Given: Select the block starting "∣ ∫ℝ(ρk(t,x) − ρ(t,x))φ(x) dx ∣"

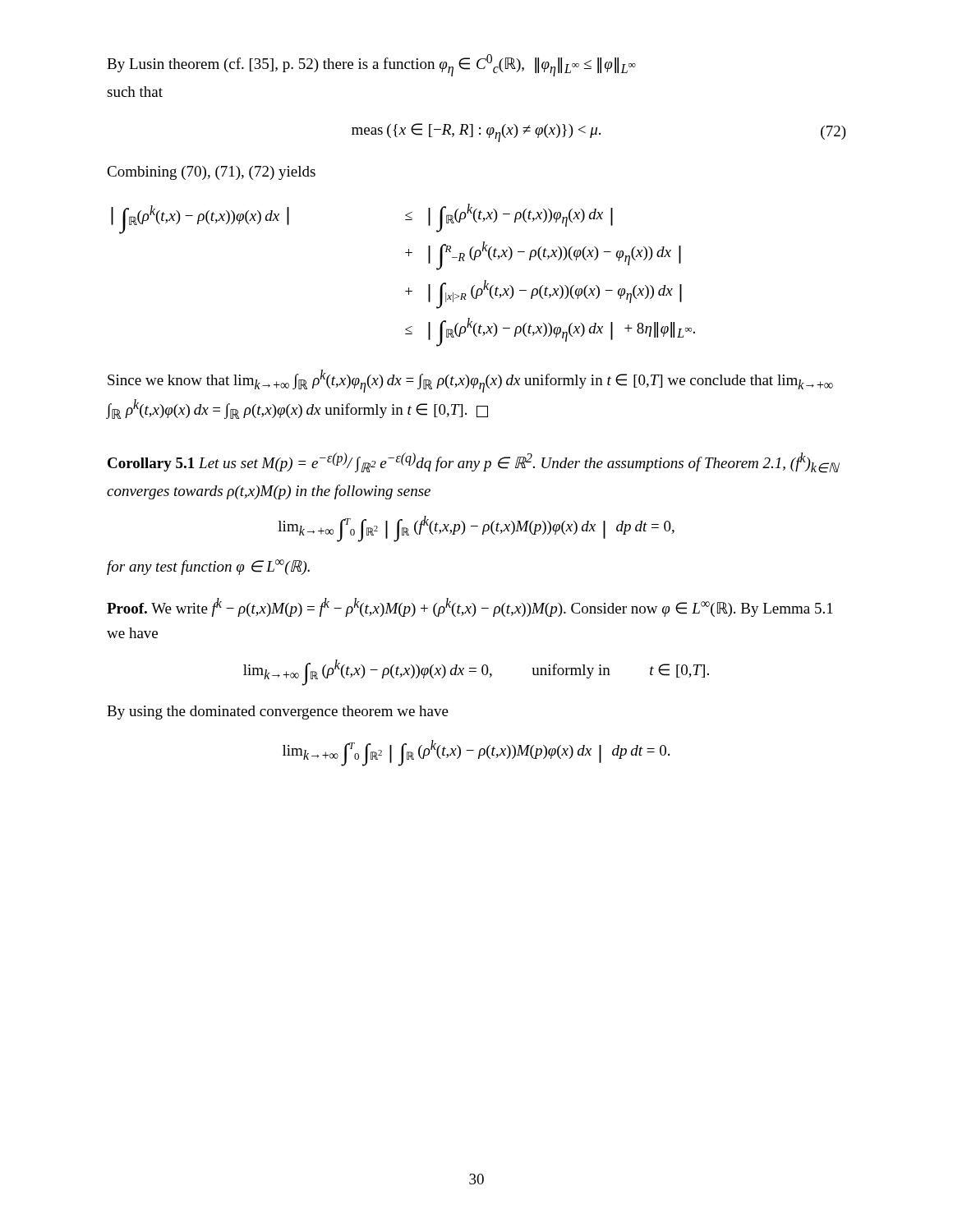Looking at the screenshot, I should (x=476, y=273).
